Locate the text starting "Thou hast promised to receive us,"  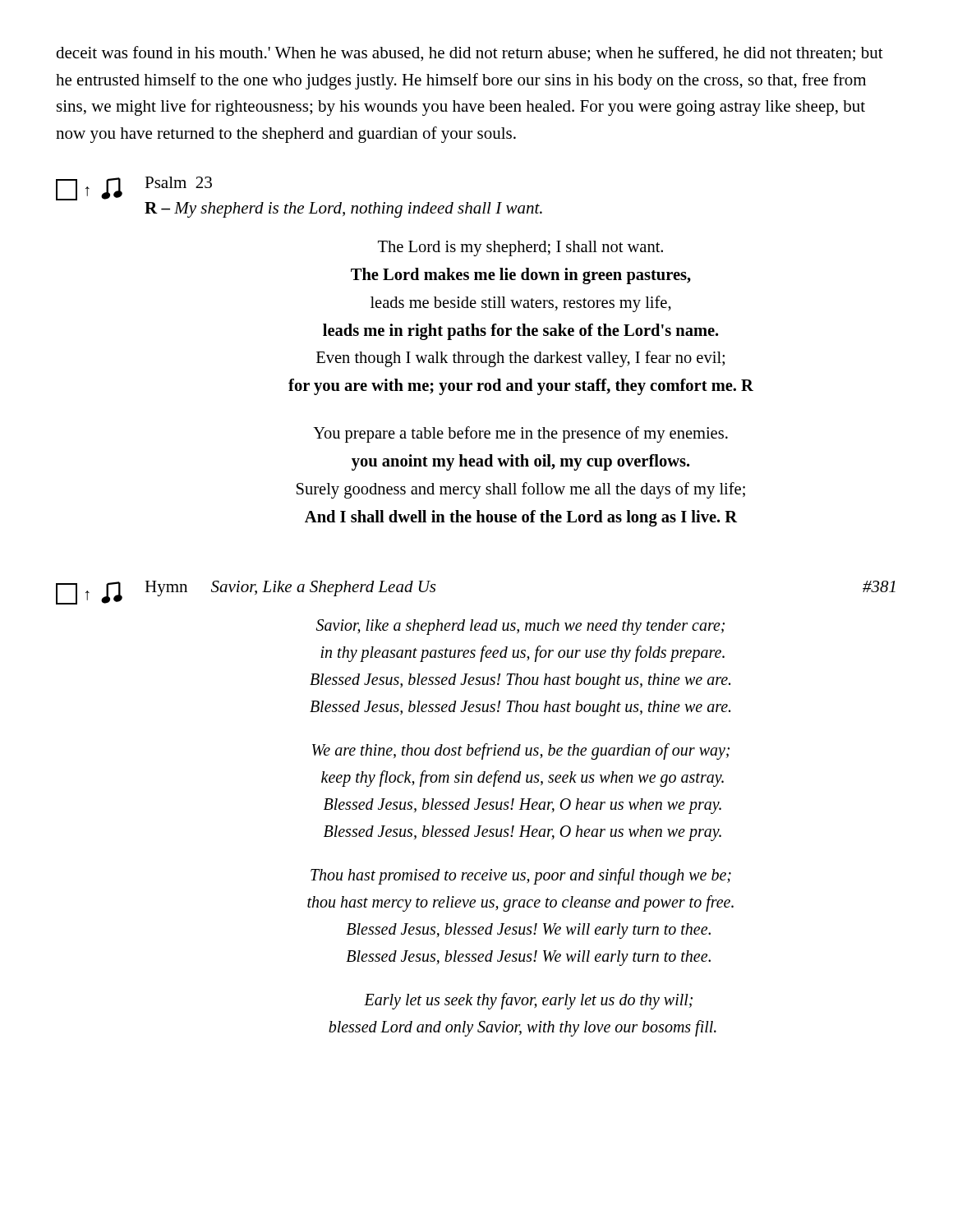pos(521,916)
